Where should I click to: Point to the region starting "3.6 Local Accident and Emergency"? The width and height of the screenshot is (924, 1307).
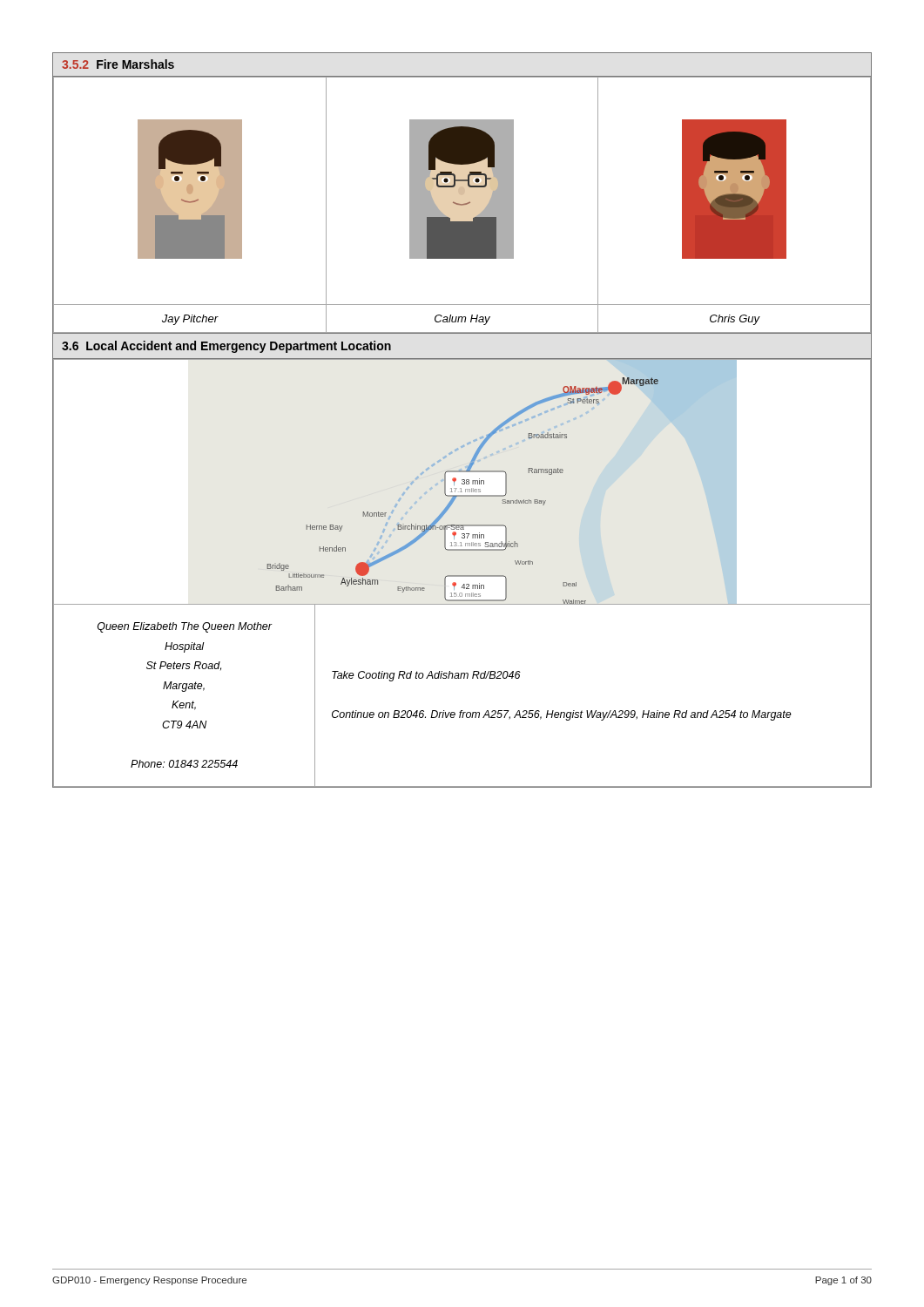coord(227,346)
